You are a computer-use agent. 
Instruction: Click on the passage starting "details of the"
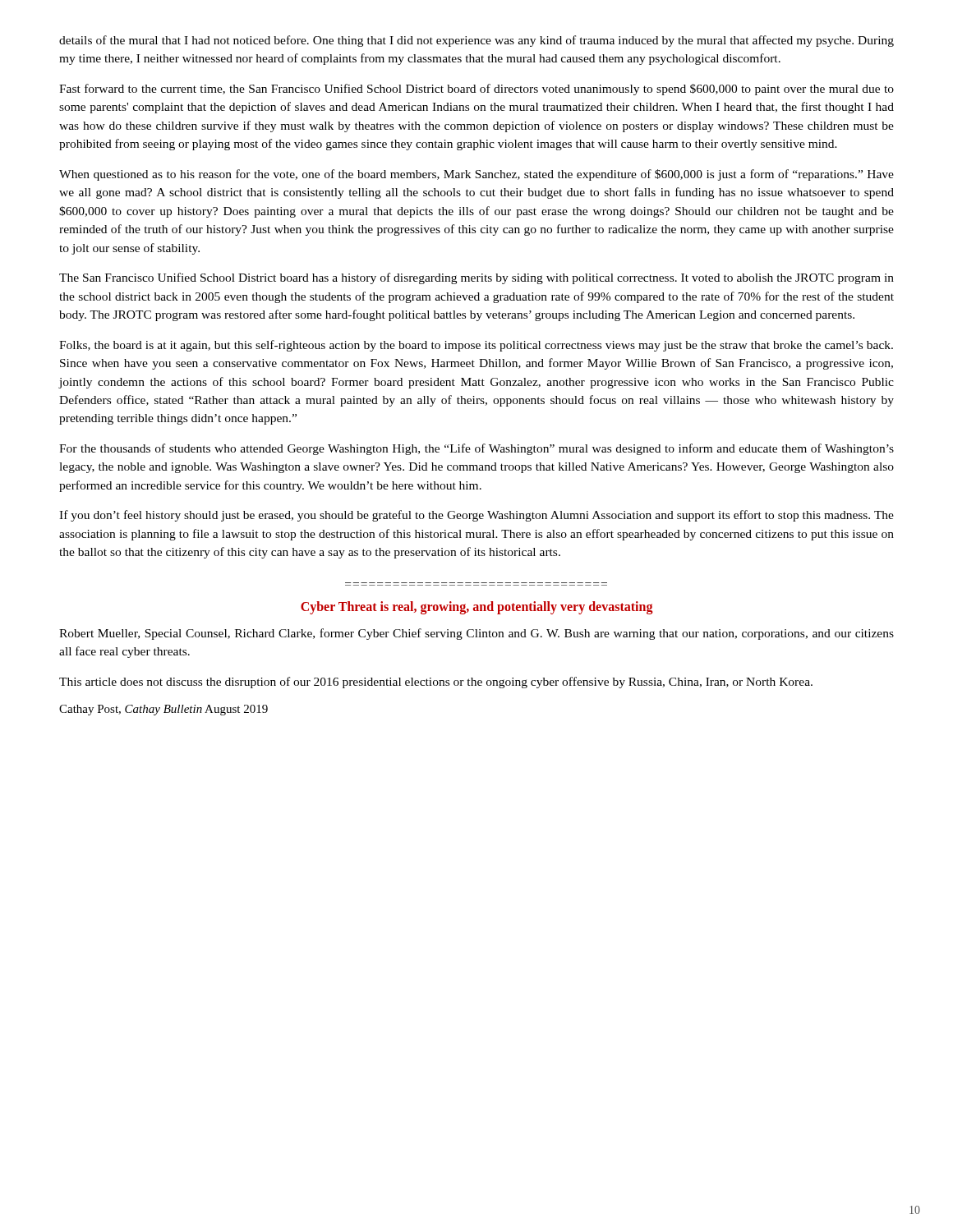(476, 49)
